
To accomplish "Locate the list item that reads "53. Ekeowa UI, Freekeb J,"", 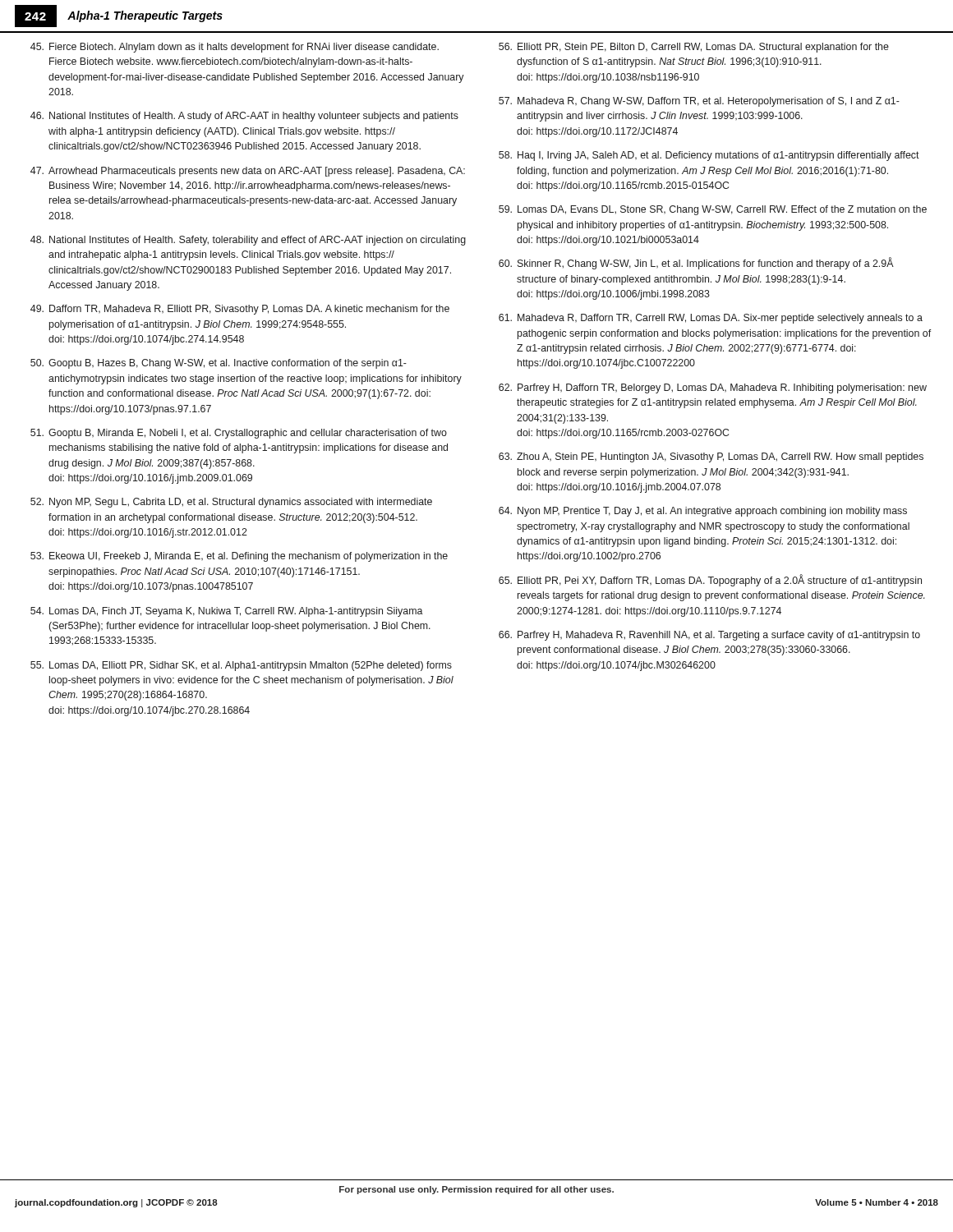I will pyautogui.click(x=245, y=572).
